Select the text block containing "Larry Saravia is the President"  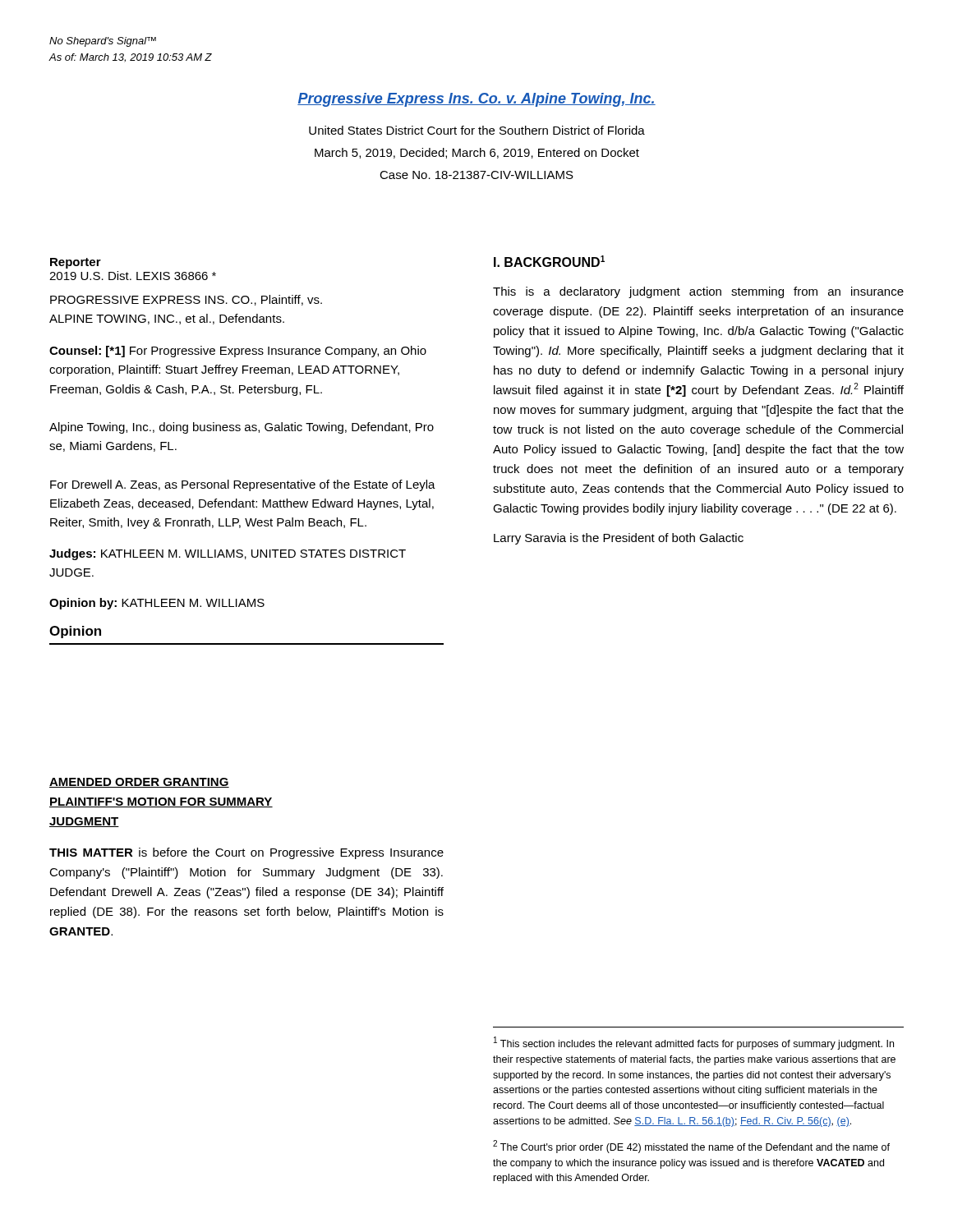click(x=618, y=538)
